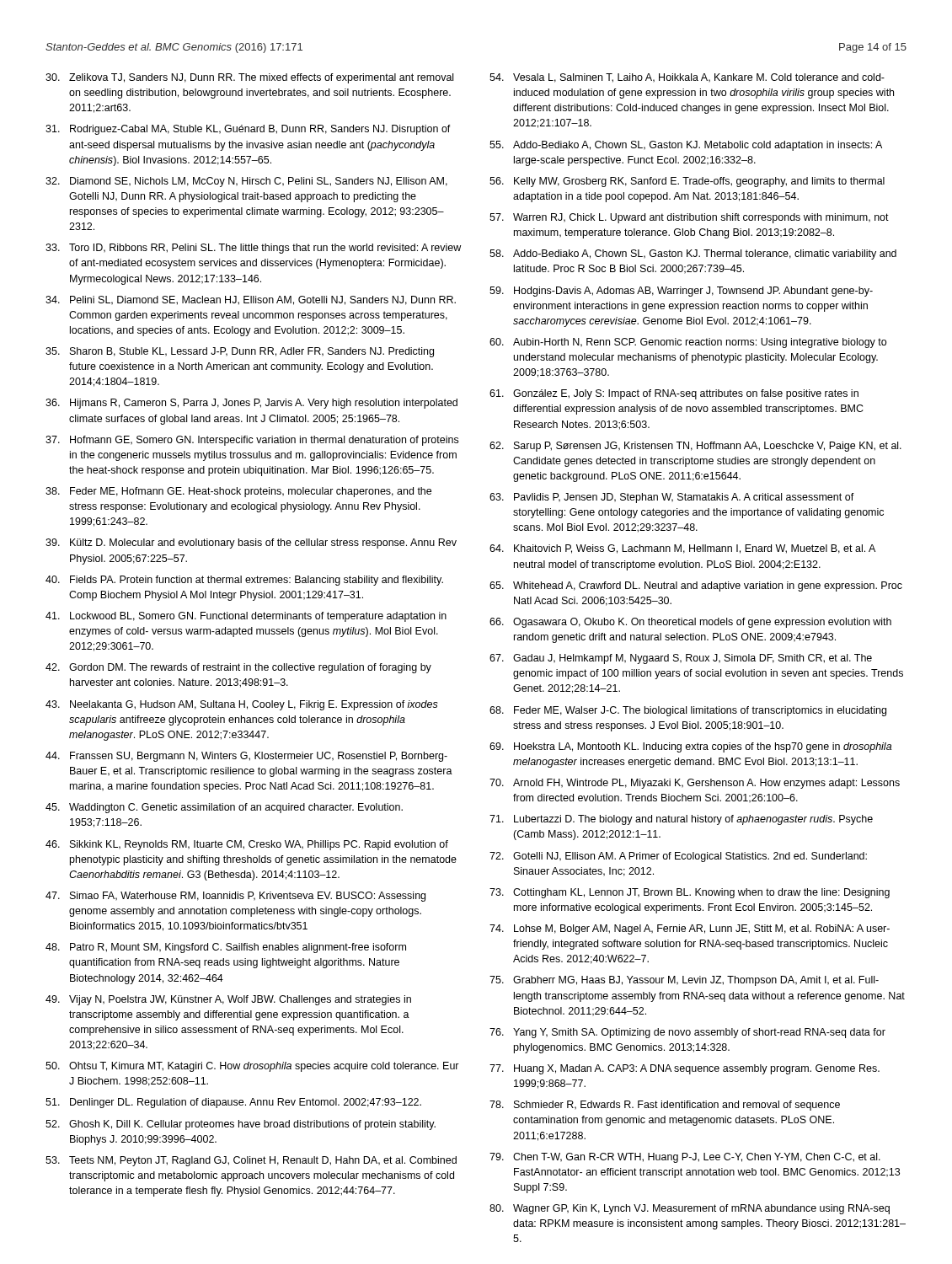Find the region starting "78. Schmieder R, Edwards"

(x=698, y=1120)
